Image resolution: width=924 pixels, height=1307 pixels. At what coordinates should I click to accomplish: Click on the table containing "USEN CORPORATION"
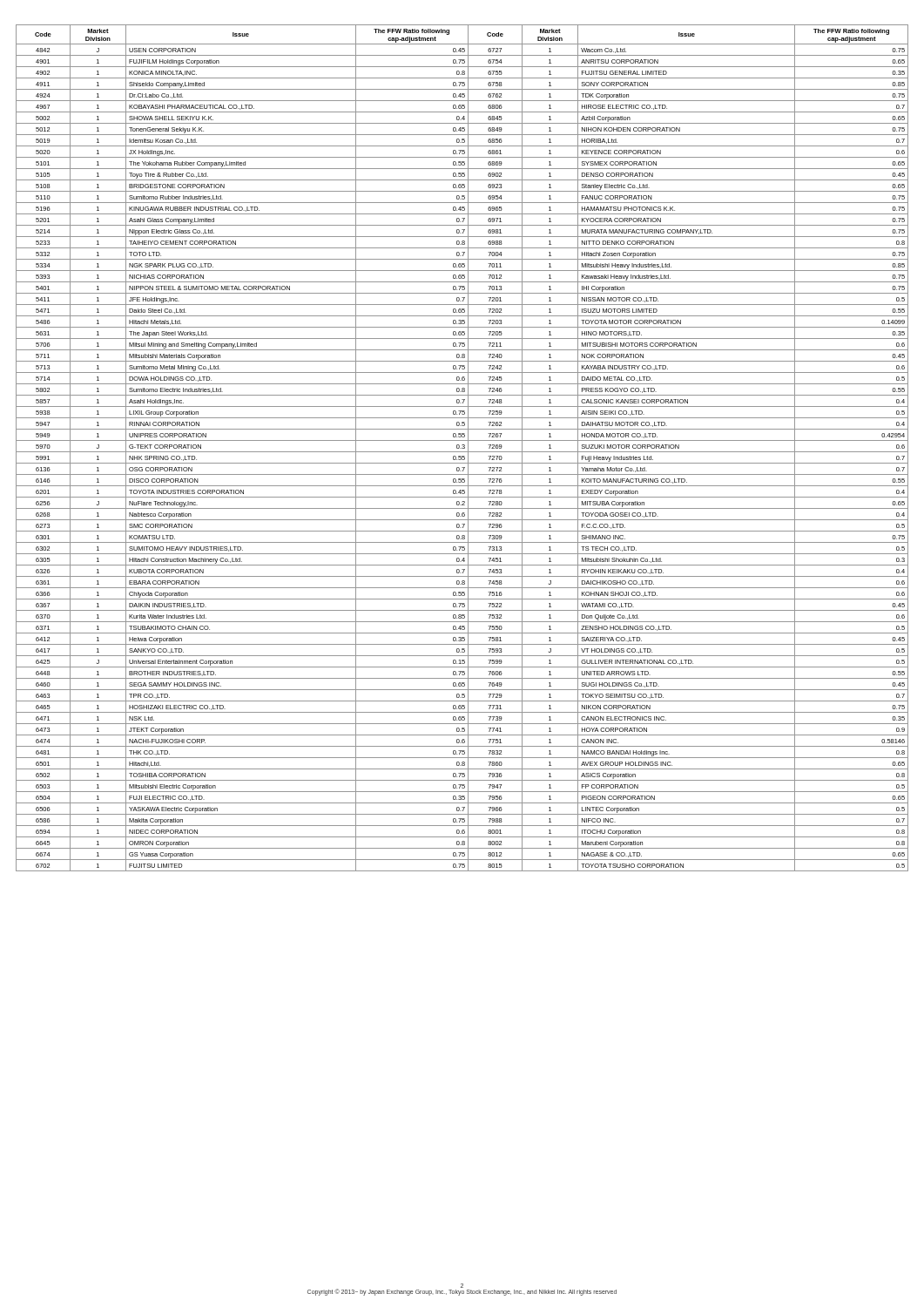pos(462,448)
